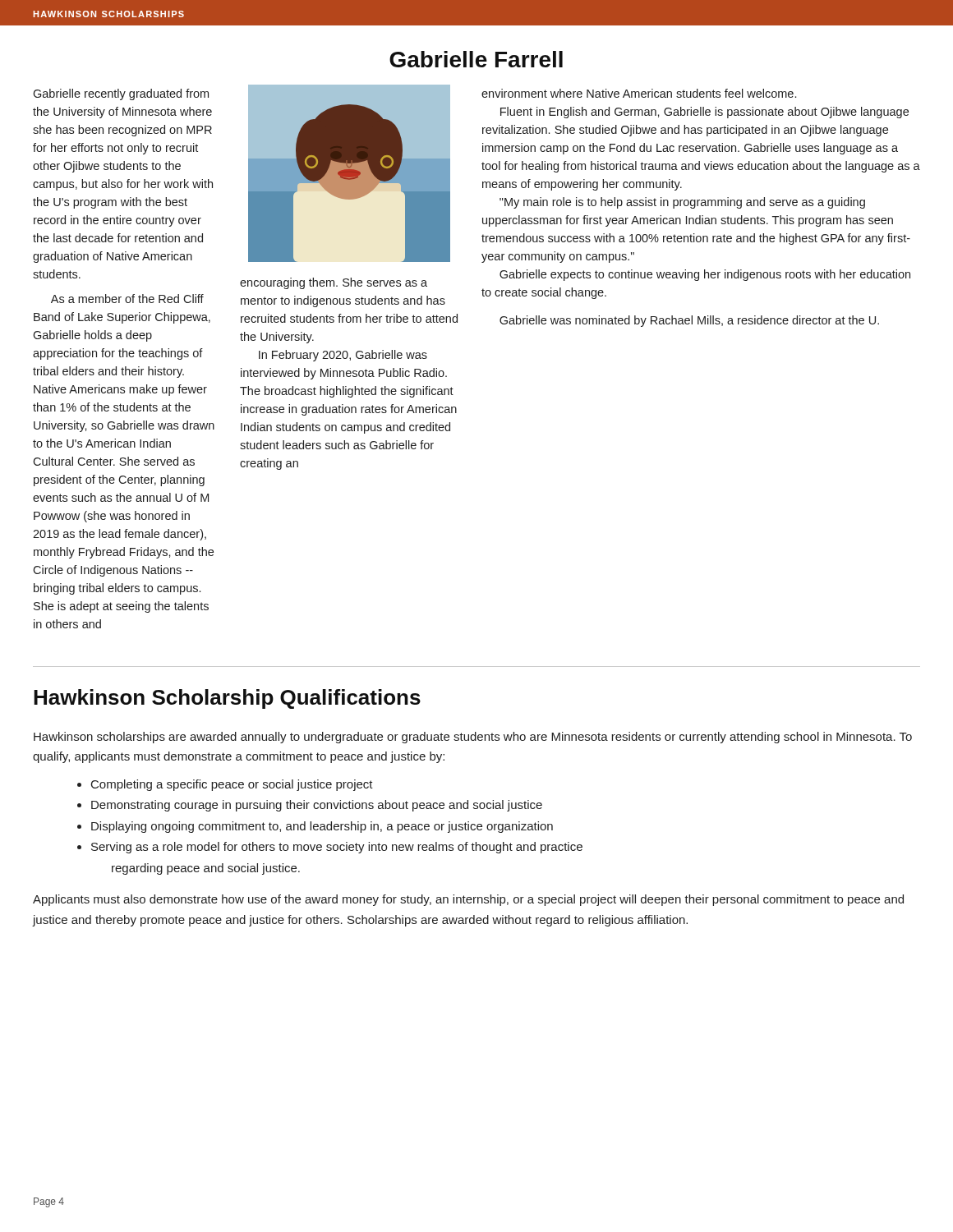Image resolution: width=953 pixels, height=1232 pixels.
Task: Select the photo
Action: click(349, 173)
